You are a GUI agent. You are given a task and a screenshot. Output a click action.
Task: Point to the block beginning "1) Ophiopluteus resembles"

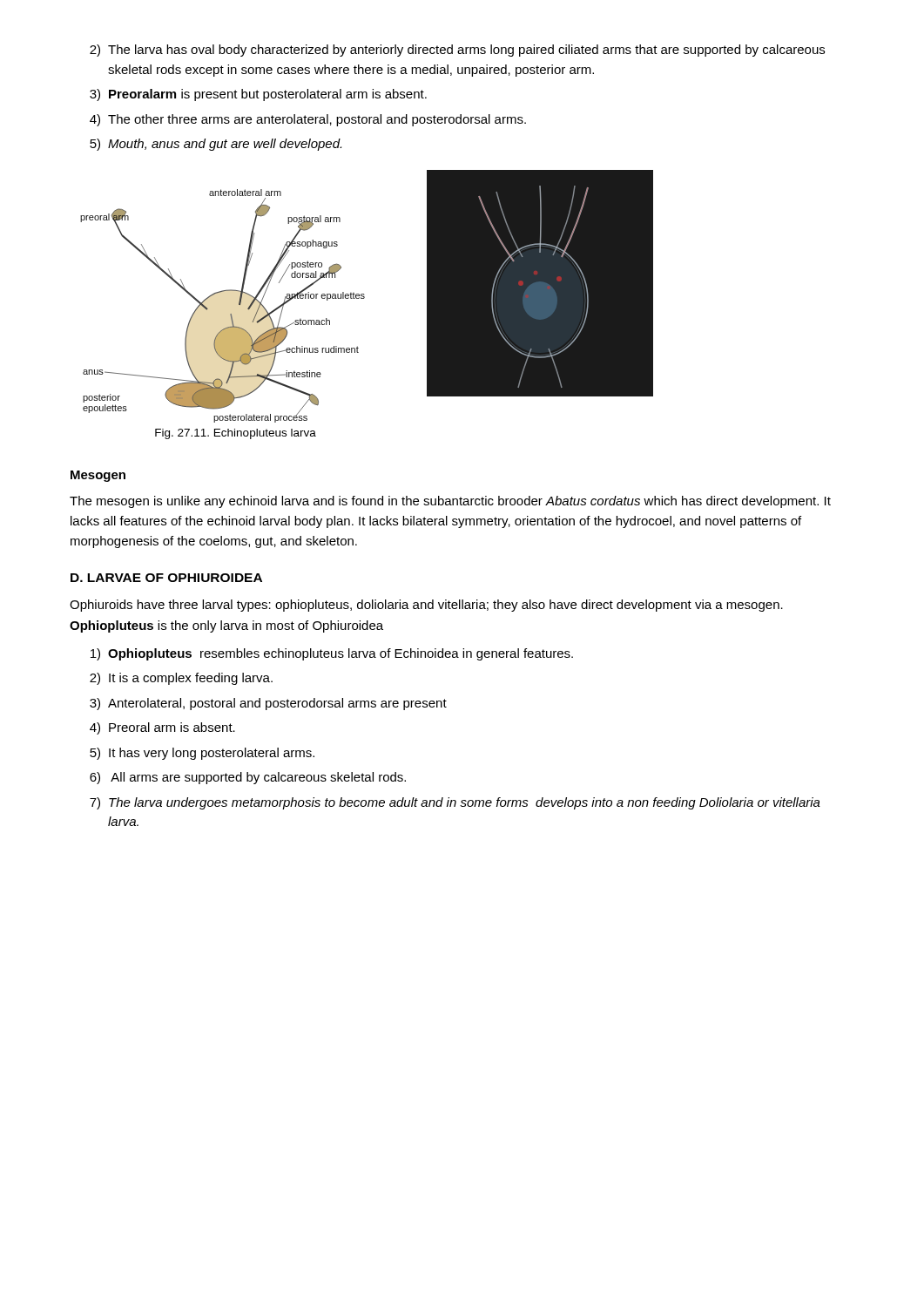(x=462, y=654)
